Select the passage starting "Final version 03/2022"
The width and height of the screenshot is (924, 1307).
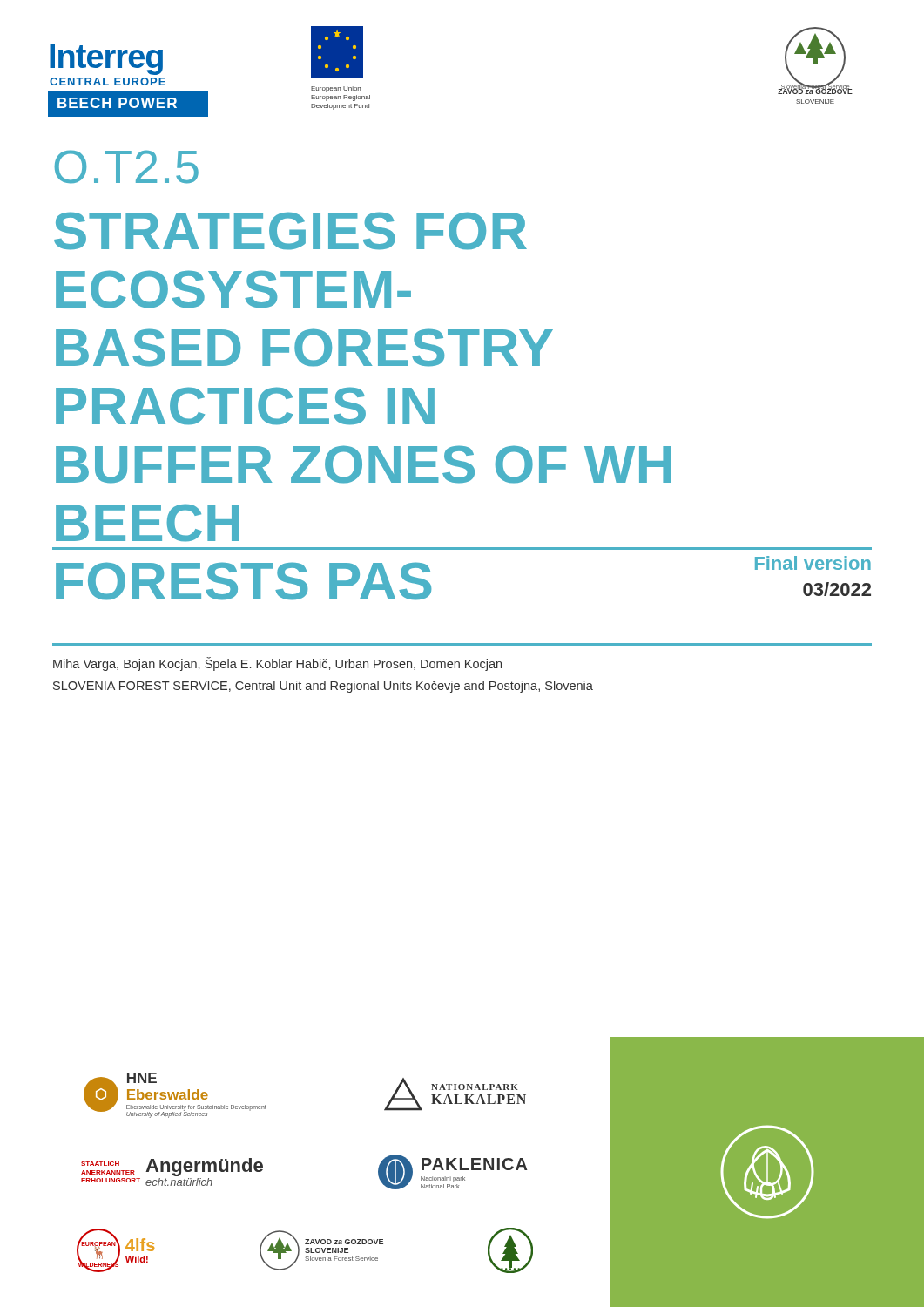(x=813, y=577)
